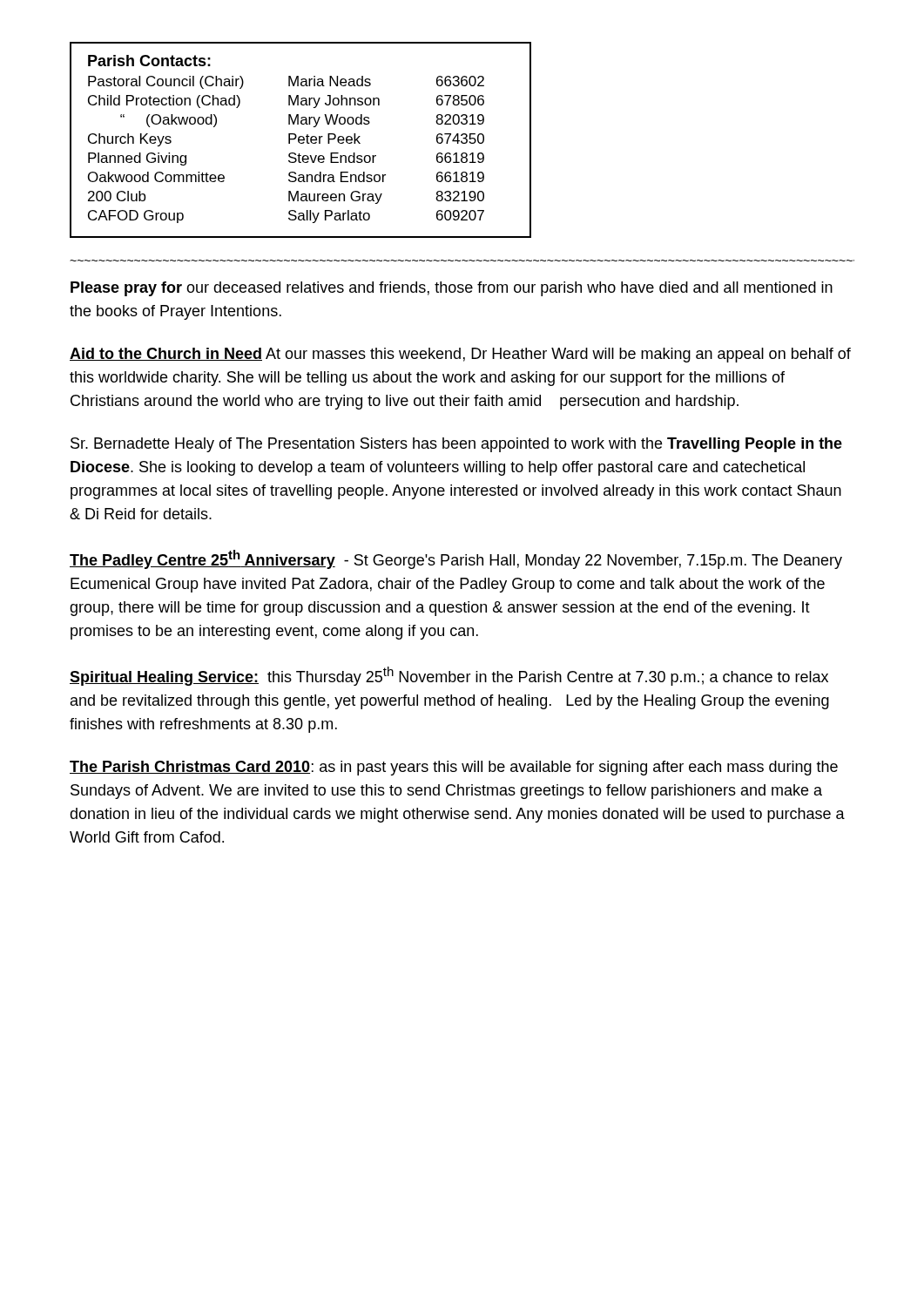Click the passage that begins "Aid to the Church in Need"

[x=460, y=377]
